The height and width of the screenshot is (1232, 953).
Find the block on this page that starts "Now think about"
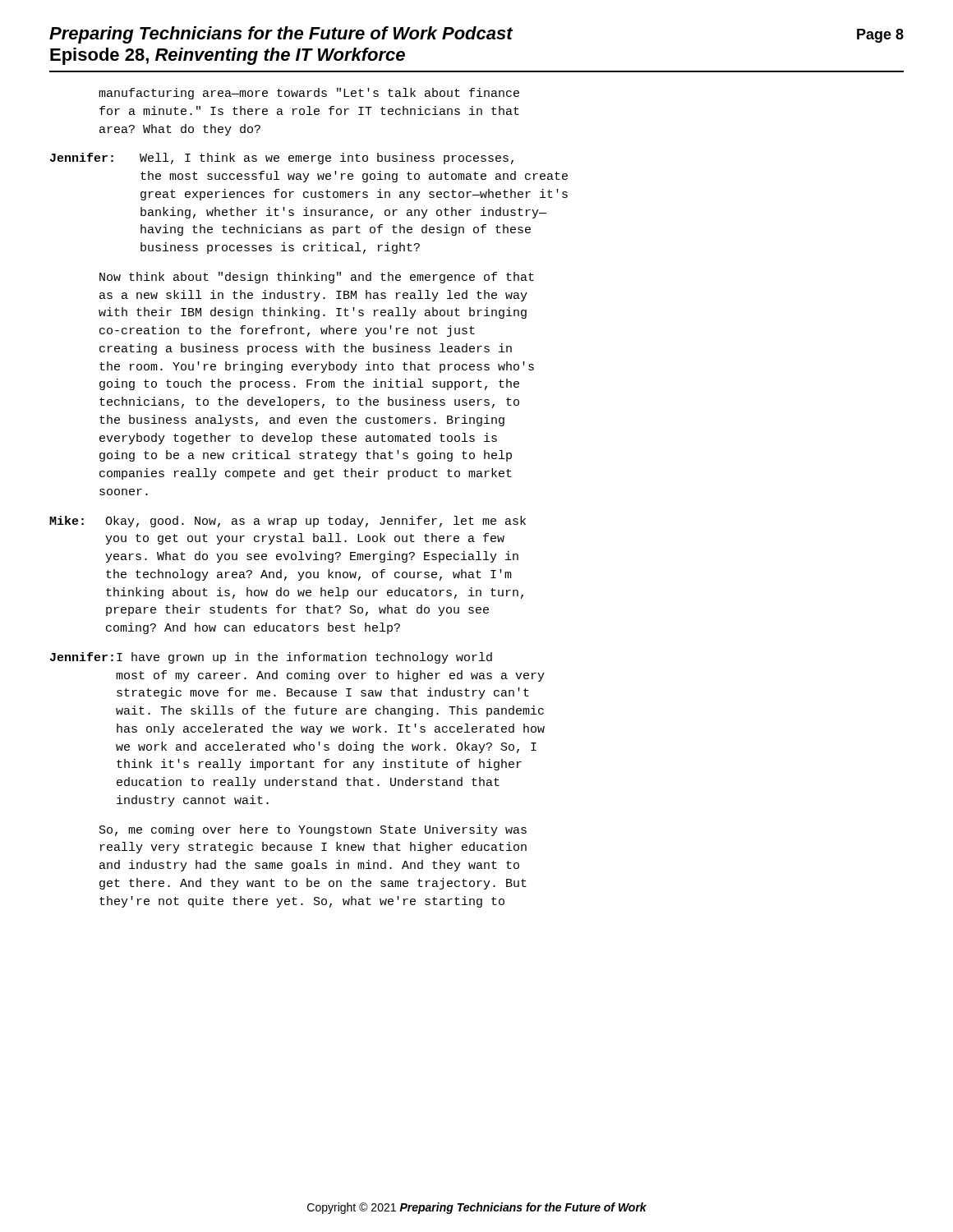coord(317,385)
